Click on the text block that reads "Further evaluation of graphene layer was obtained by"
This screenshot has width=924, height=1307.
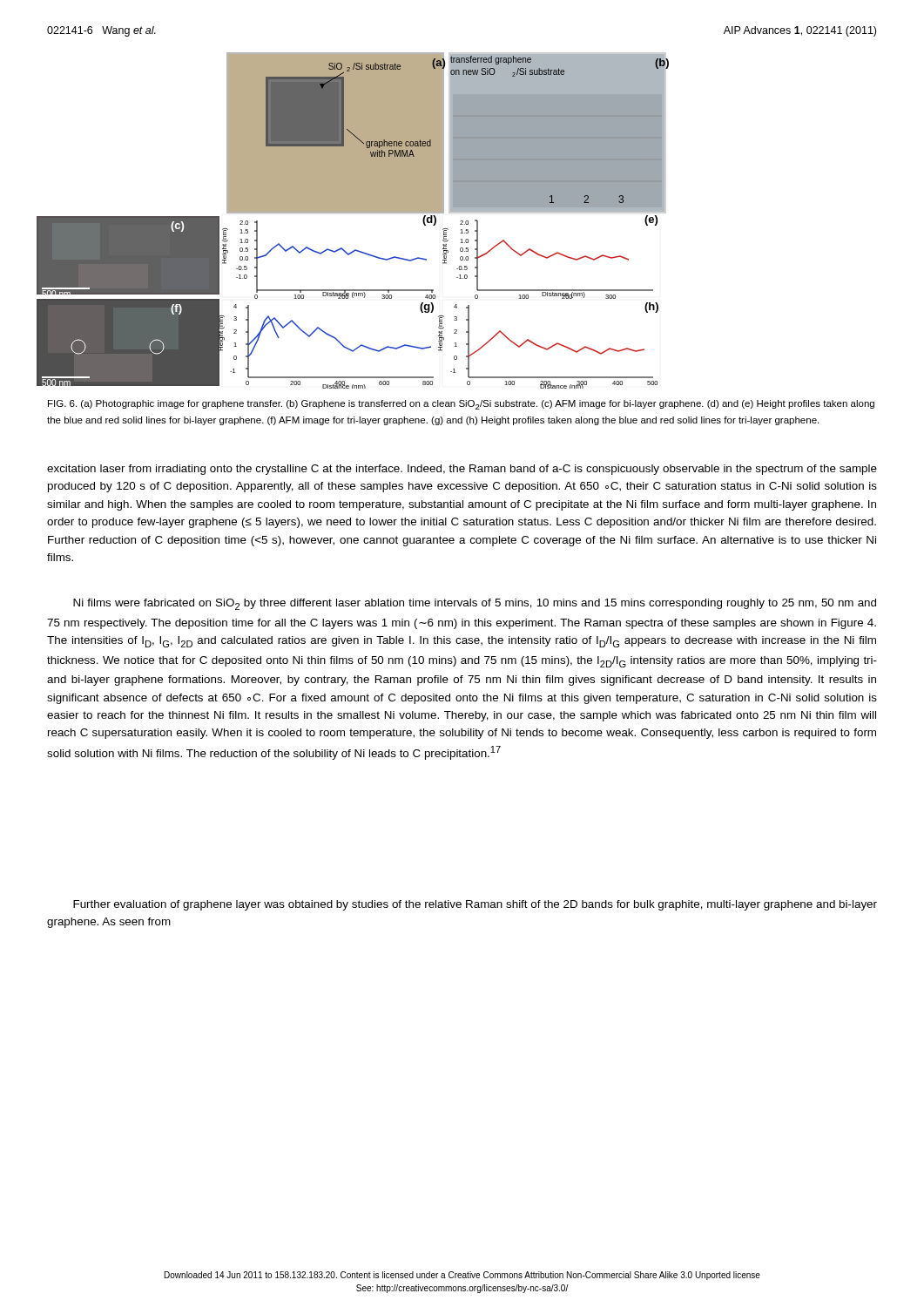[462, 913]
